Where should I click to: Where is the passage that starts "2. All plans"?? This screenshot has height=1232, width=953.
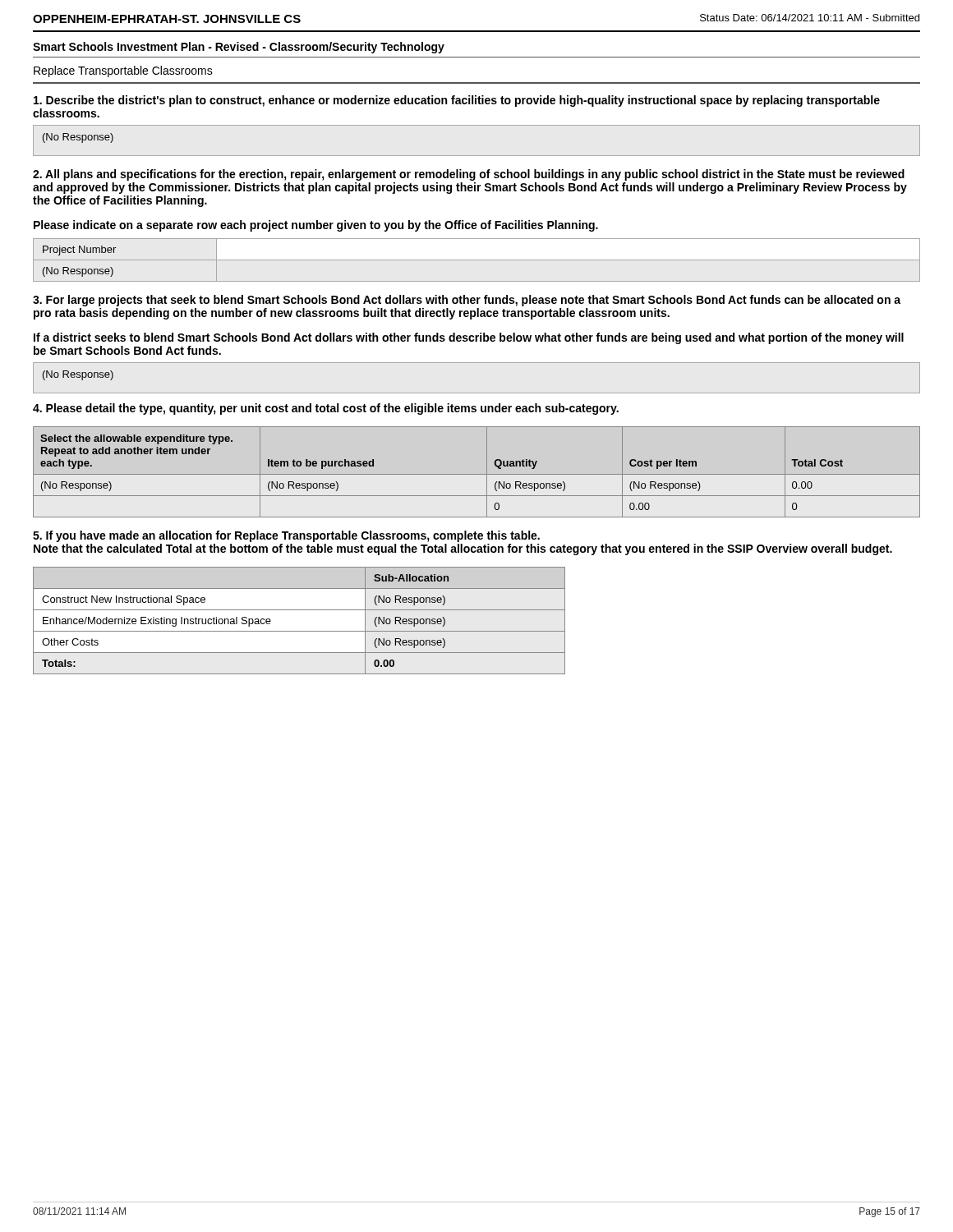[x=470, y=187]
